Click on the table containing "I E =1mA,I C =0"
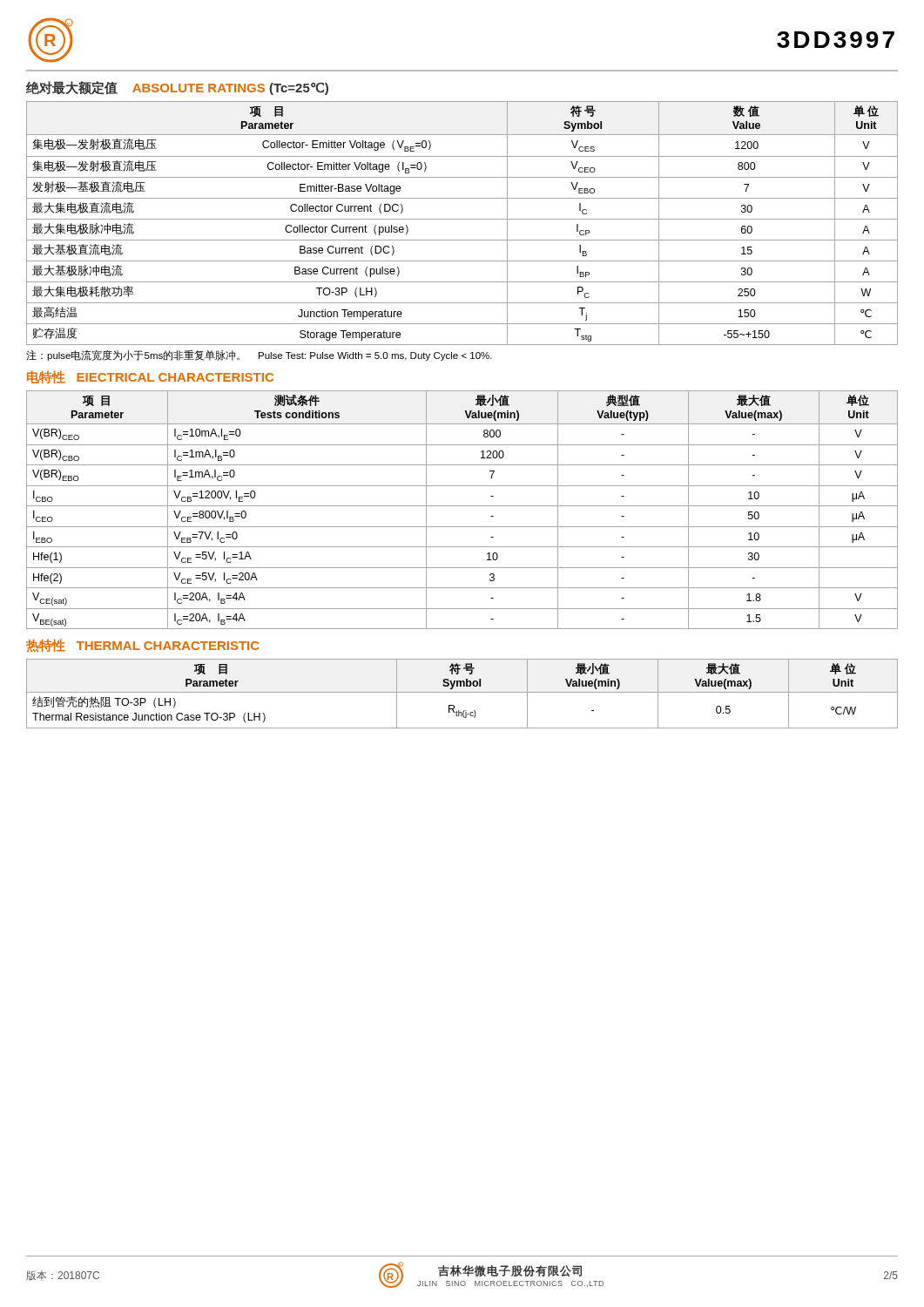924x1307 pixels. pyautogui.click(x=462, y=510)
